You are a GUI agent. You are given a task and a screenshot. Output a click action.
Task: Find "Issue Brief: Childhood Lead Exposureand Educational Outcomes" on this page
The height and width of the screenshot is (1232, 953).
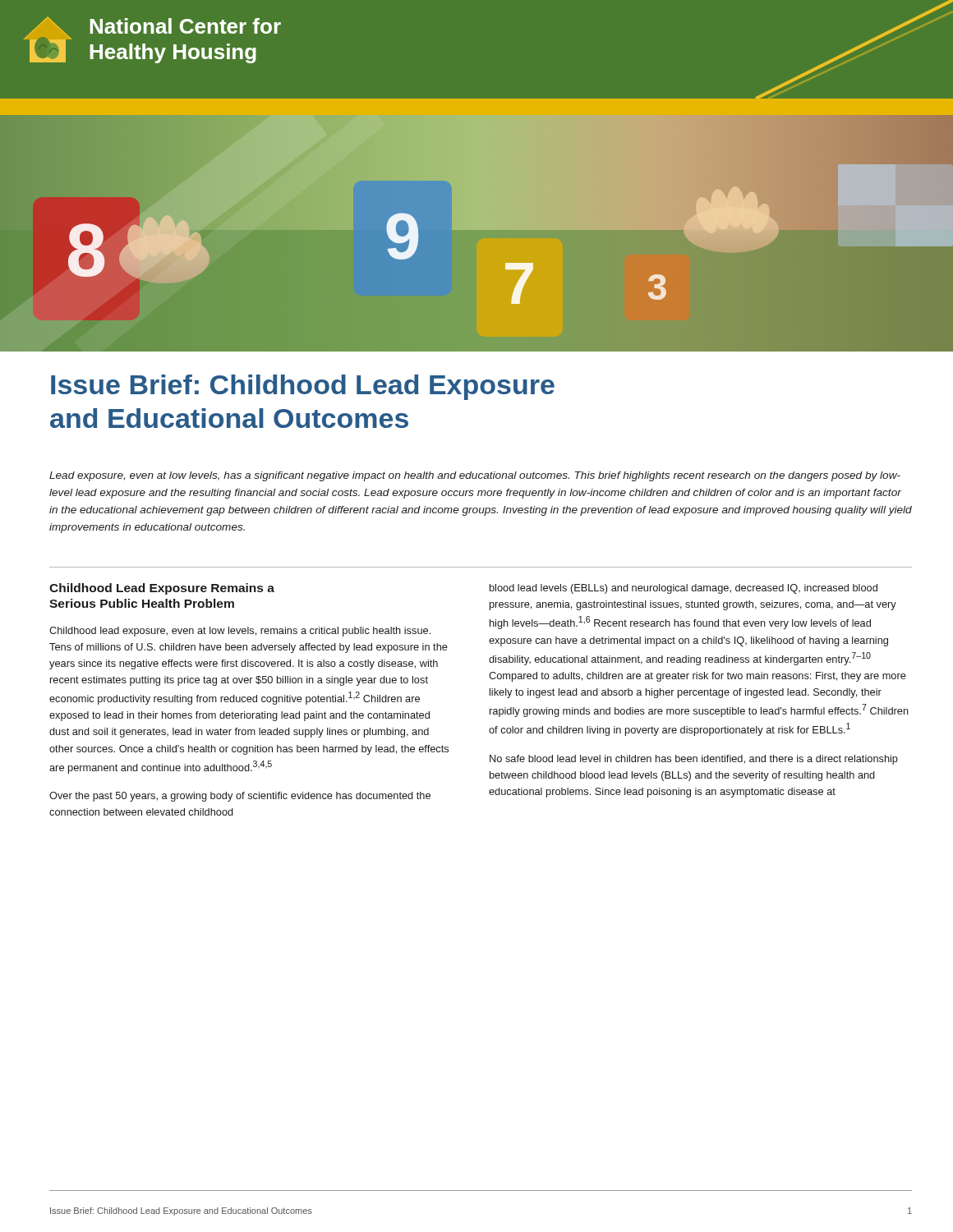[329, 402]
